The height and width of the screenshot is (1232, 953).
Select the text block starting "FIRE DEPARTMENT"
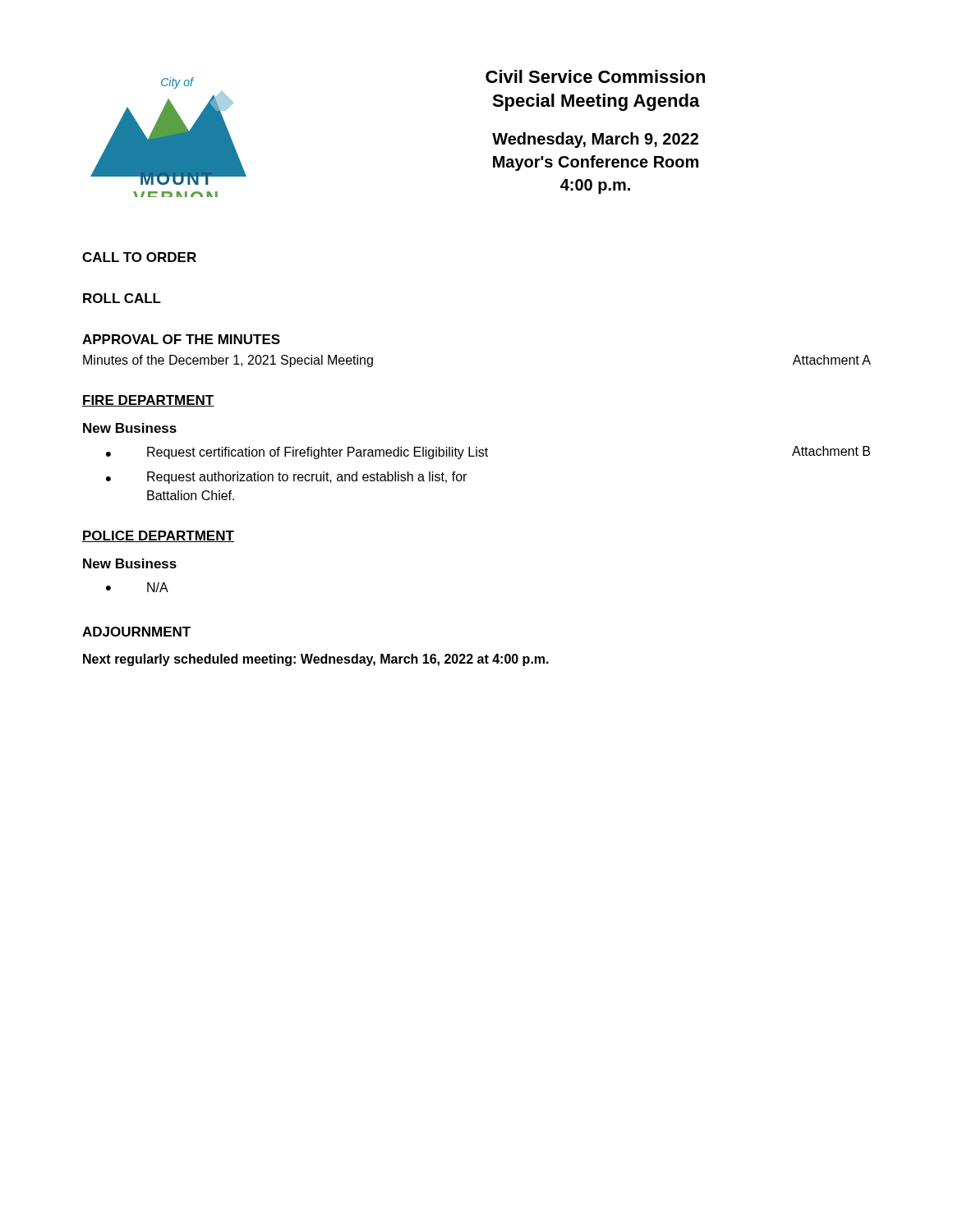[x=148, y=400]
